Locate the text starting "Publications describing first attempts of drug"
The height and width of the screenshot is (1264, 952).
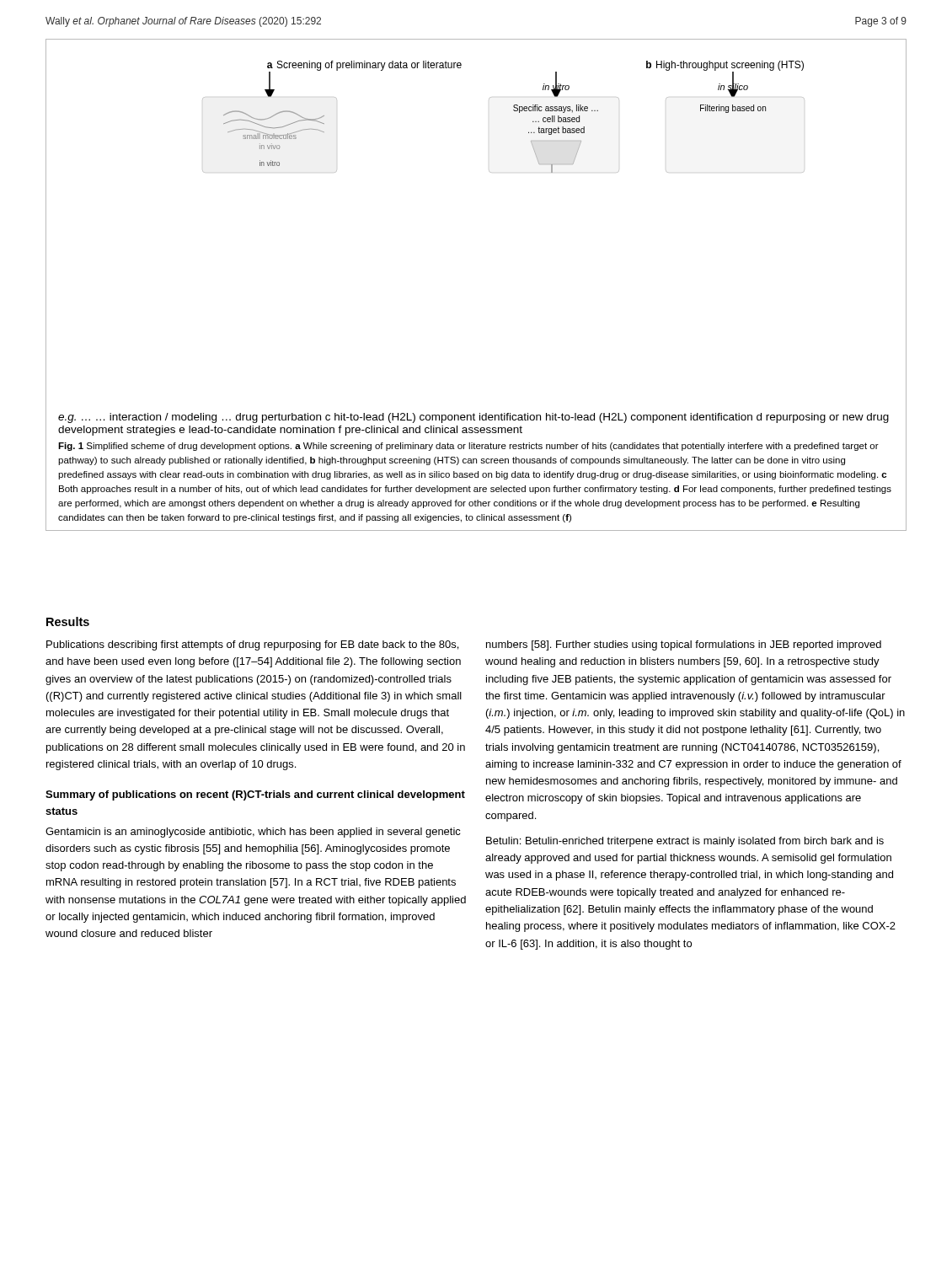[255, 704]
